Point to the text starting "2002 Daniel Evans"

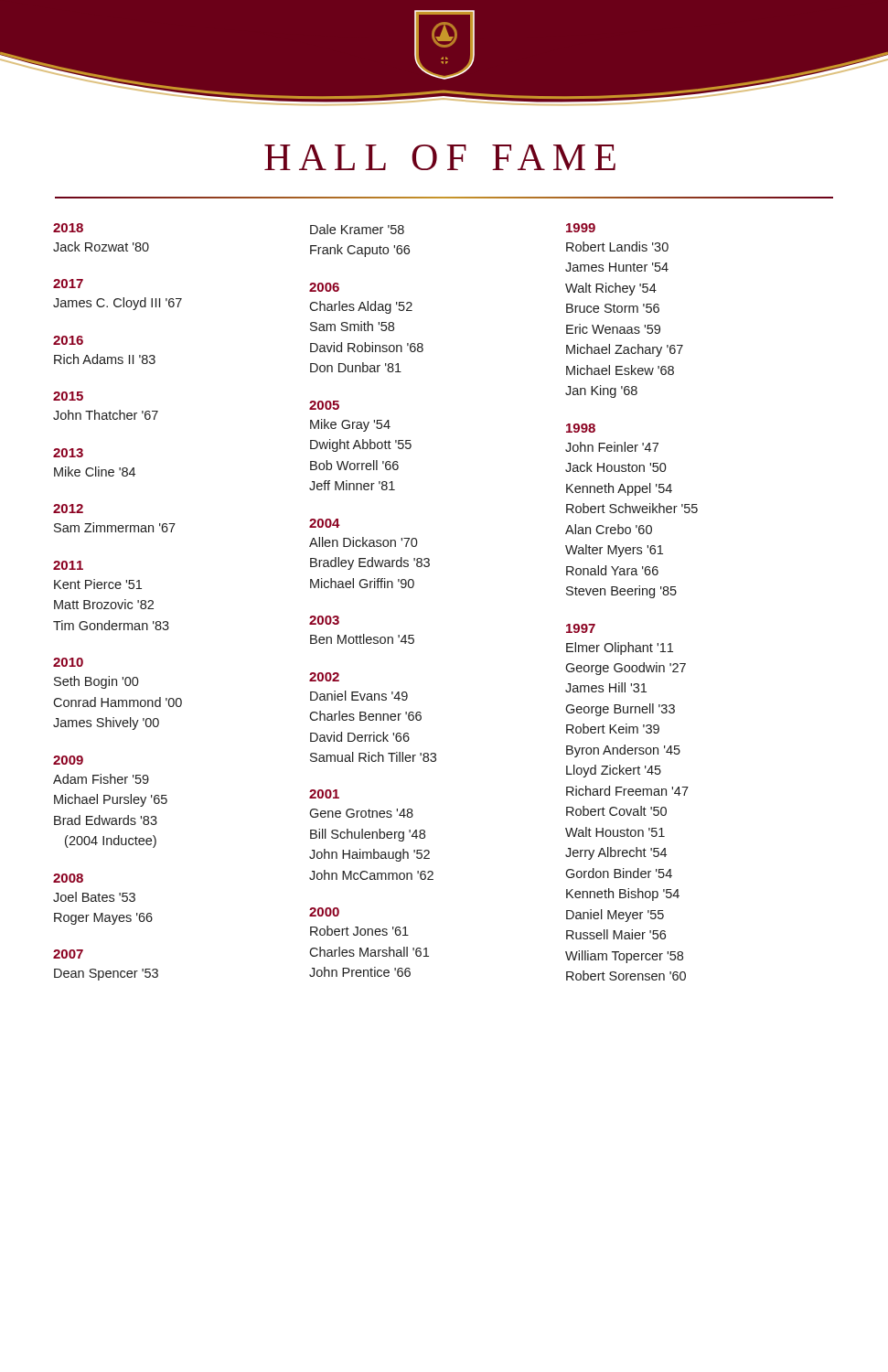coord(324,677)
